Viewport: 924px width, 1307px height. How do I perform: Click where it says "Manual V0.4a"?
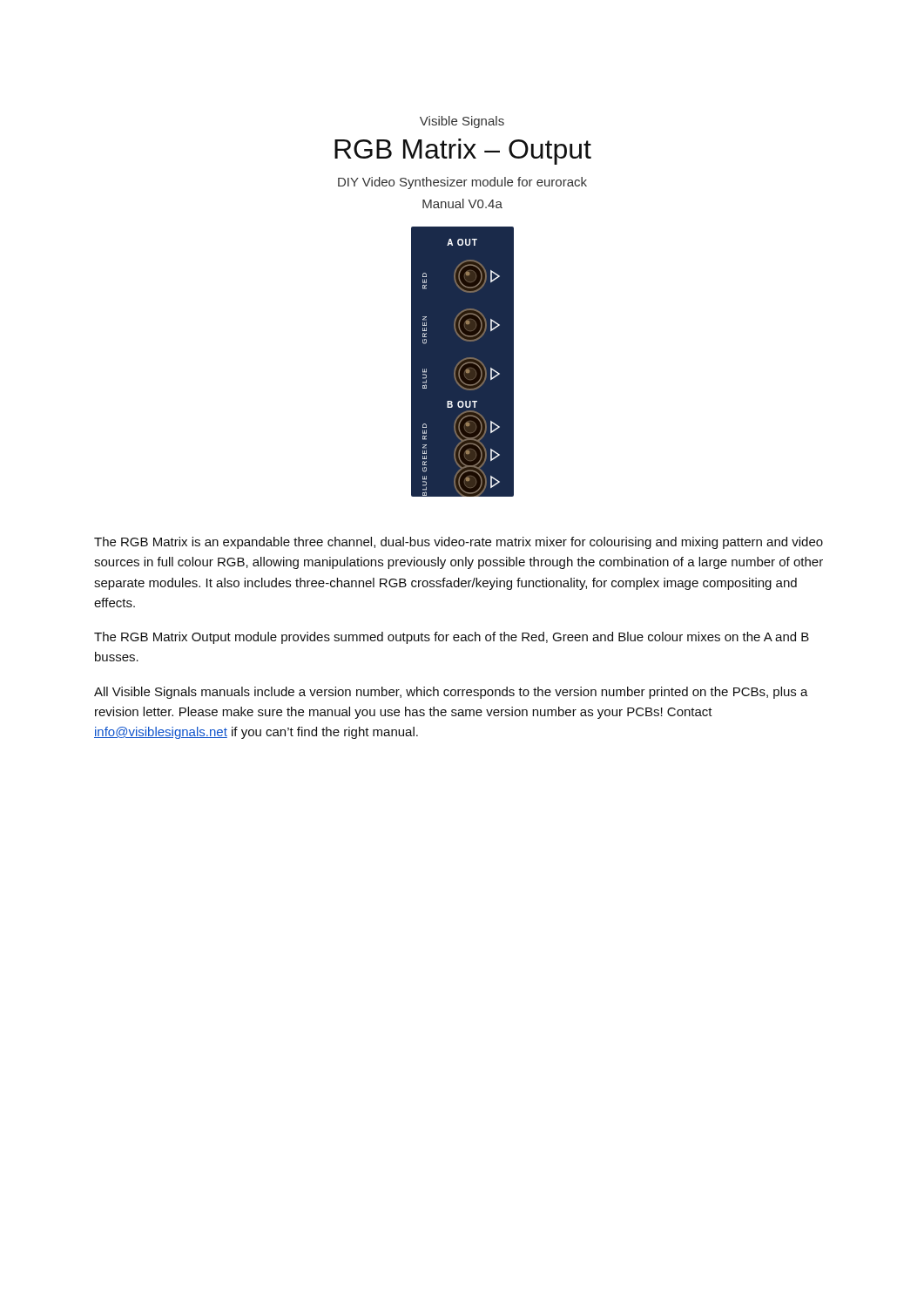(x=462, y=203)
